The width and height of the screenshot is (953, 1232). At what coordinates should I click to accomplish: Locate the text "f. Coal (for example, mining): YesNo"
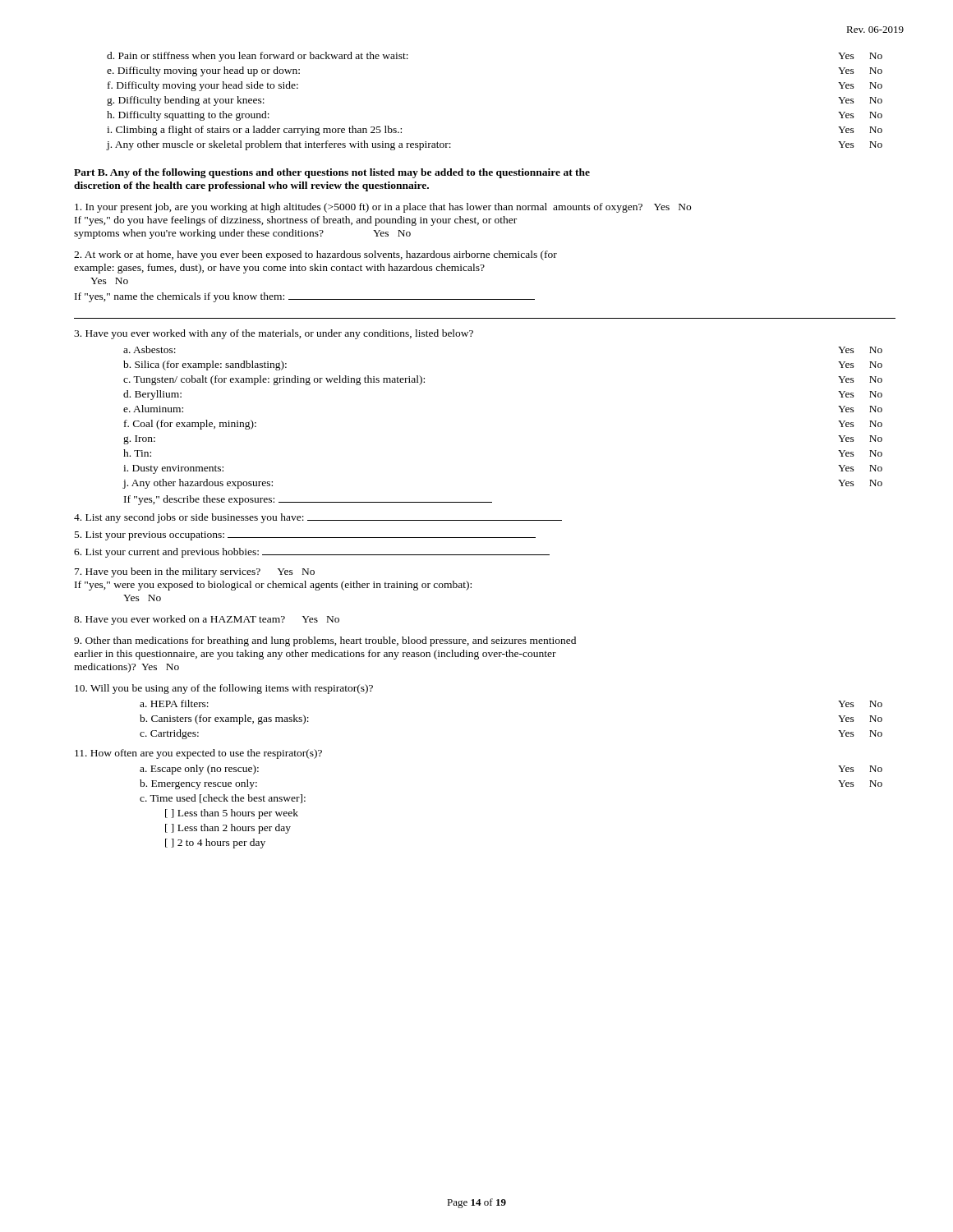pyautogui.click(x=189, y=424)
